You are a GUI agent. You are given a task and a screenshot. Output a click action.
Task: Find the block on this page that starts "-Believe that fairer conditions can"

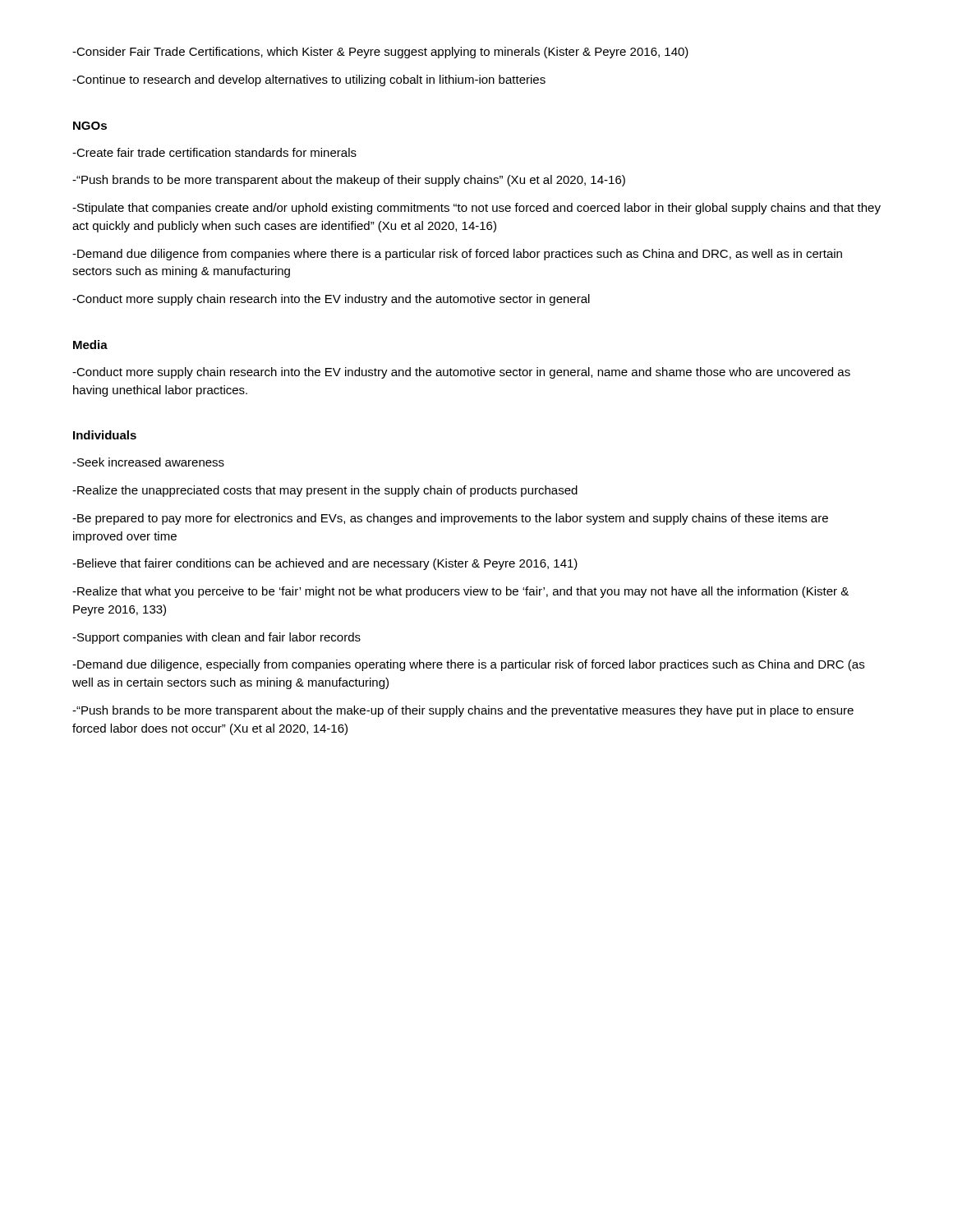coord(325,563)
